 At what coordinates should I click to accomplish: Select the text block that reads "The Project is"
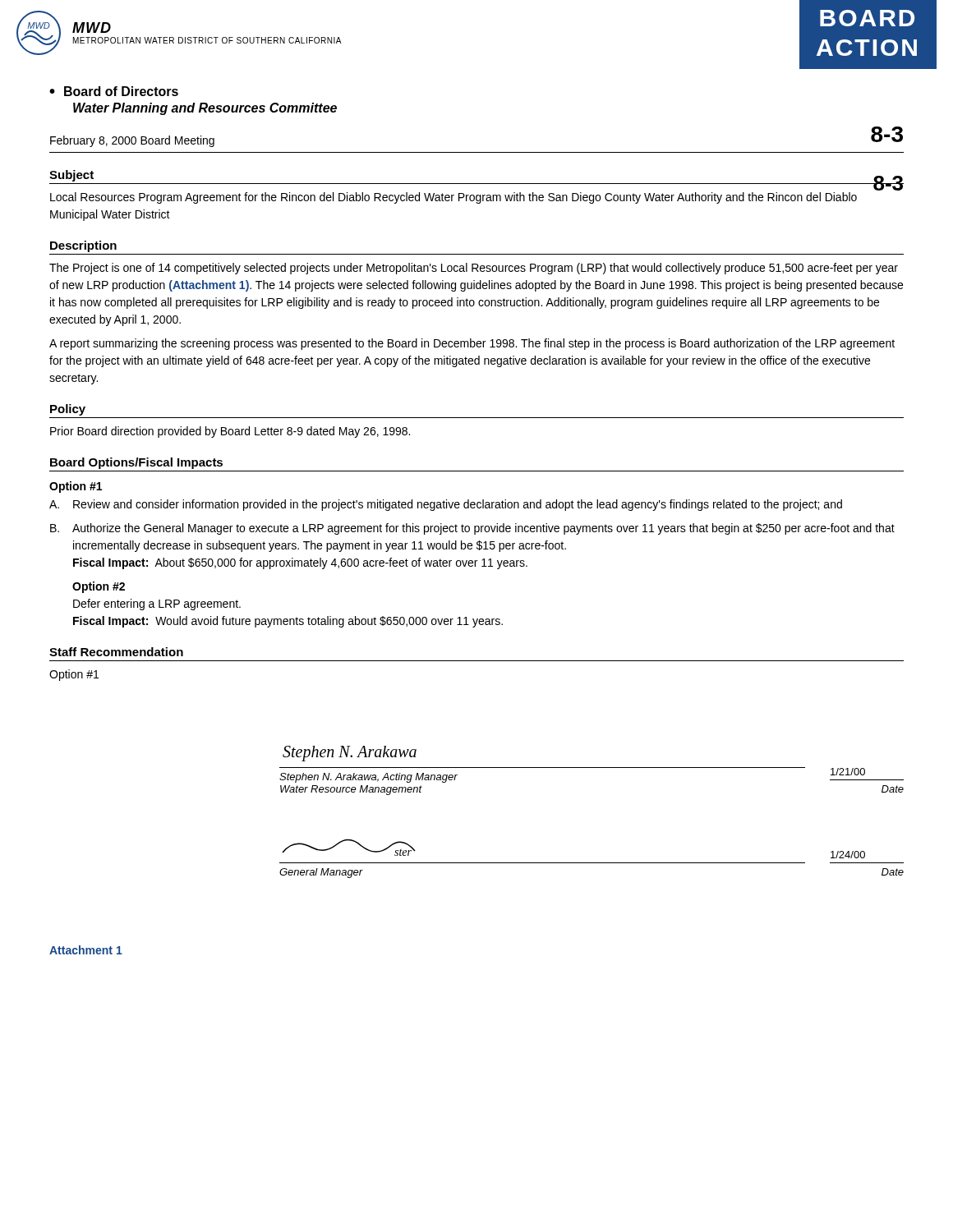476,294
